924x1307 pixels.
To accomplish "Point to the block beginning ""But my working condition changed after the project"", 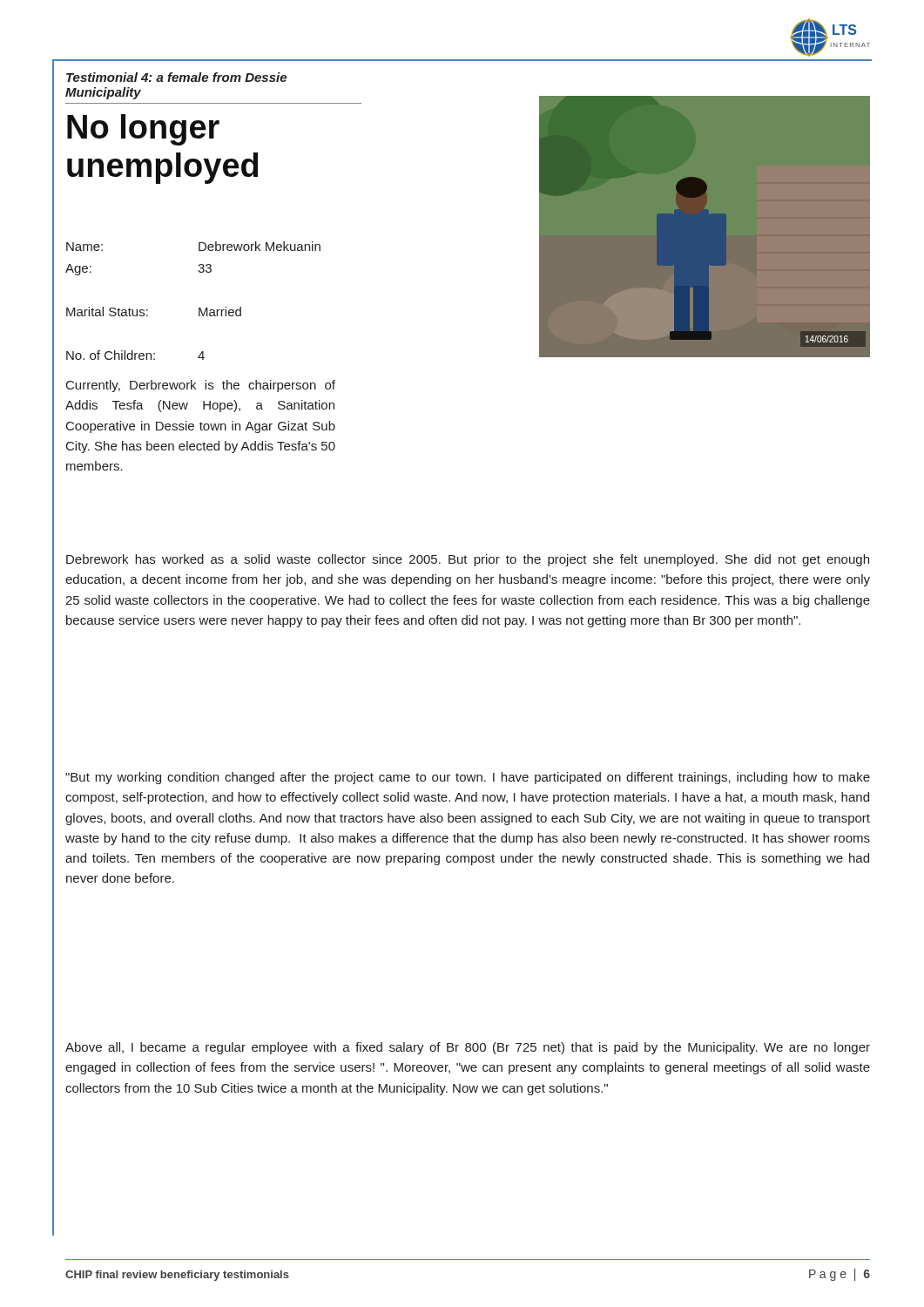I will (468, 827).
